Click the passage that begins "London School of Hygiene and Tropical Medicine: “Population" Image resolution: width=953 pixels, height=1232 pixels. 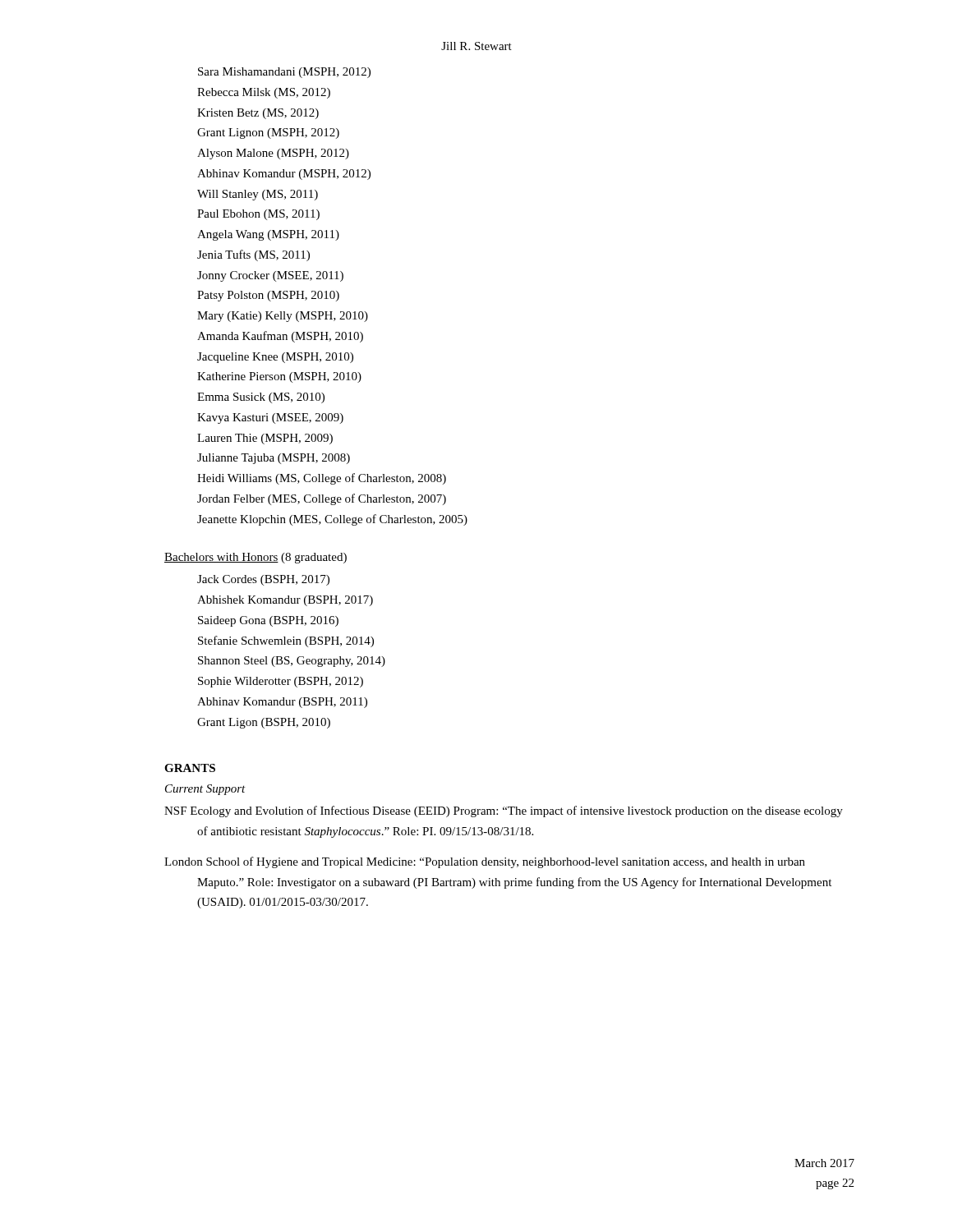tap(498, 882)
